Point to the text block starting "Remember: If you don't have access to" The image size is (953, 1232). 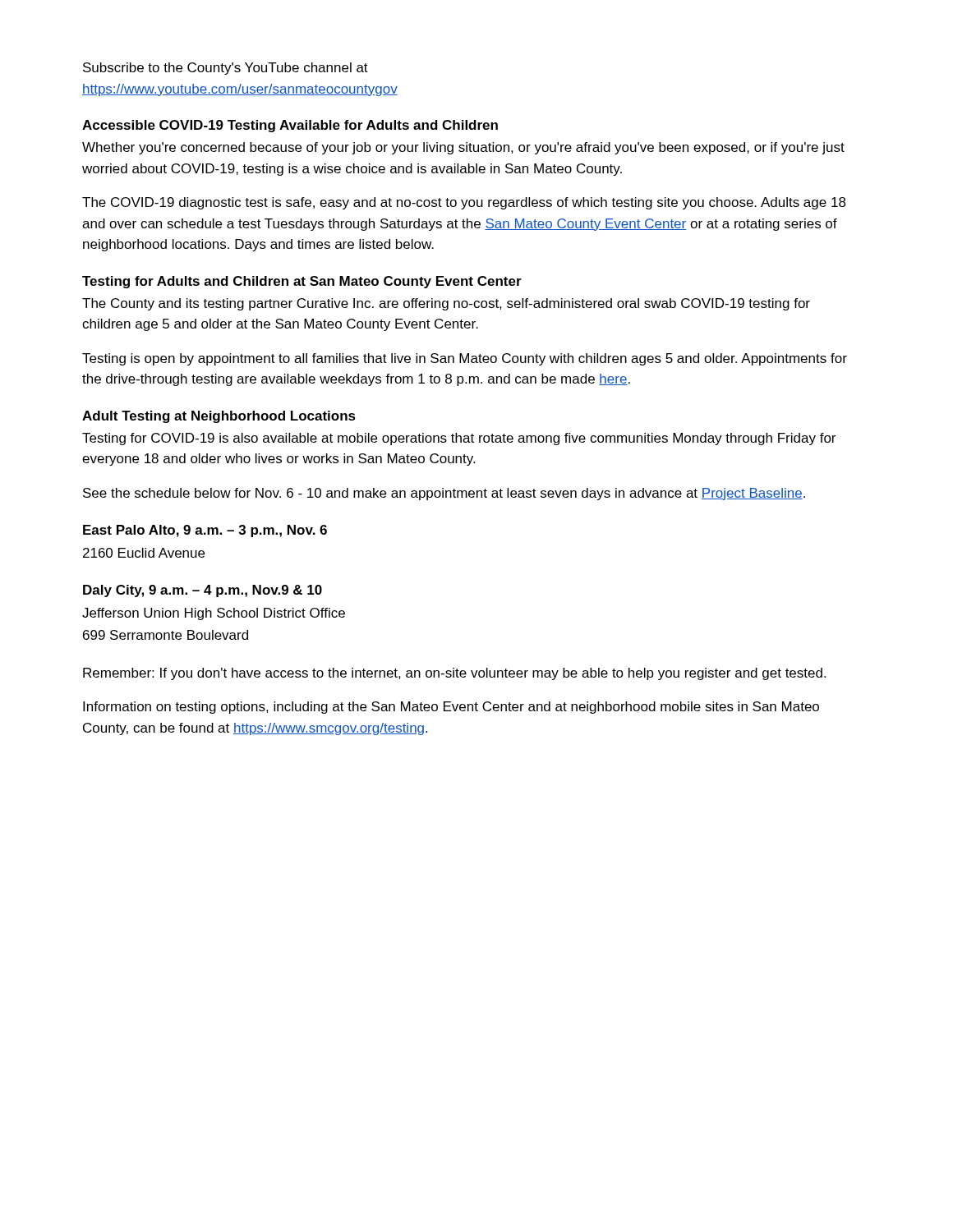455,673
